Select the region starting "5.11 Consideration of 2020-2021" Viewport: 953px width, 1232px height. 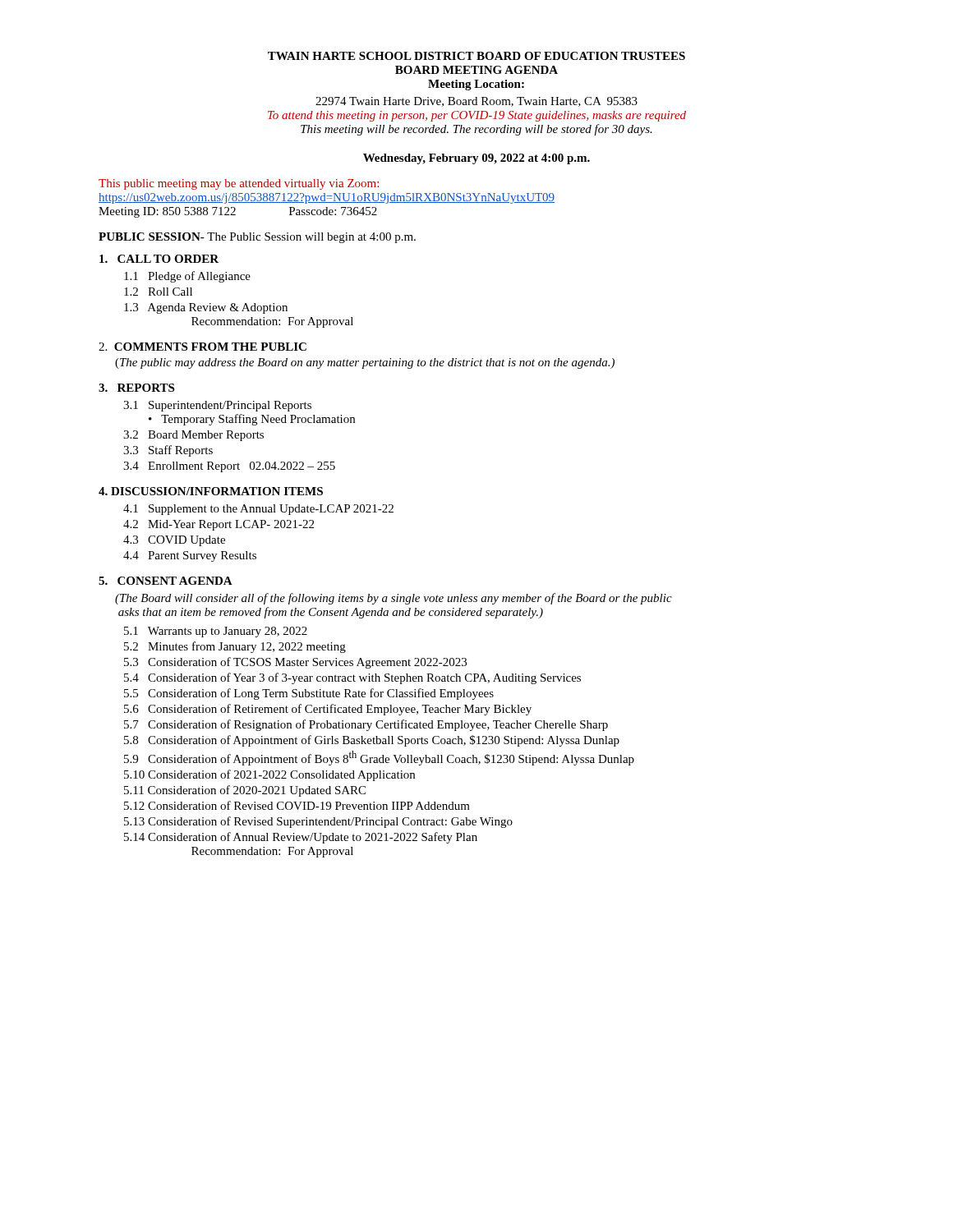(x=245, y=790)
